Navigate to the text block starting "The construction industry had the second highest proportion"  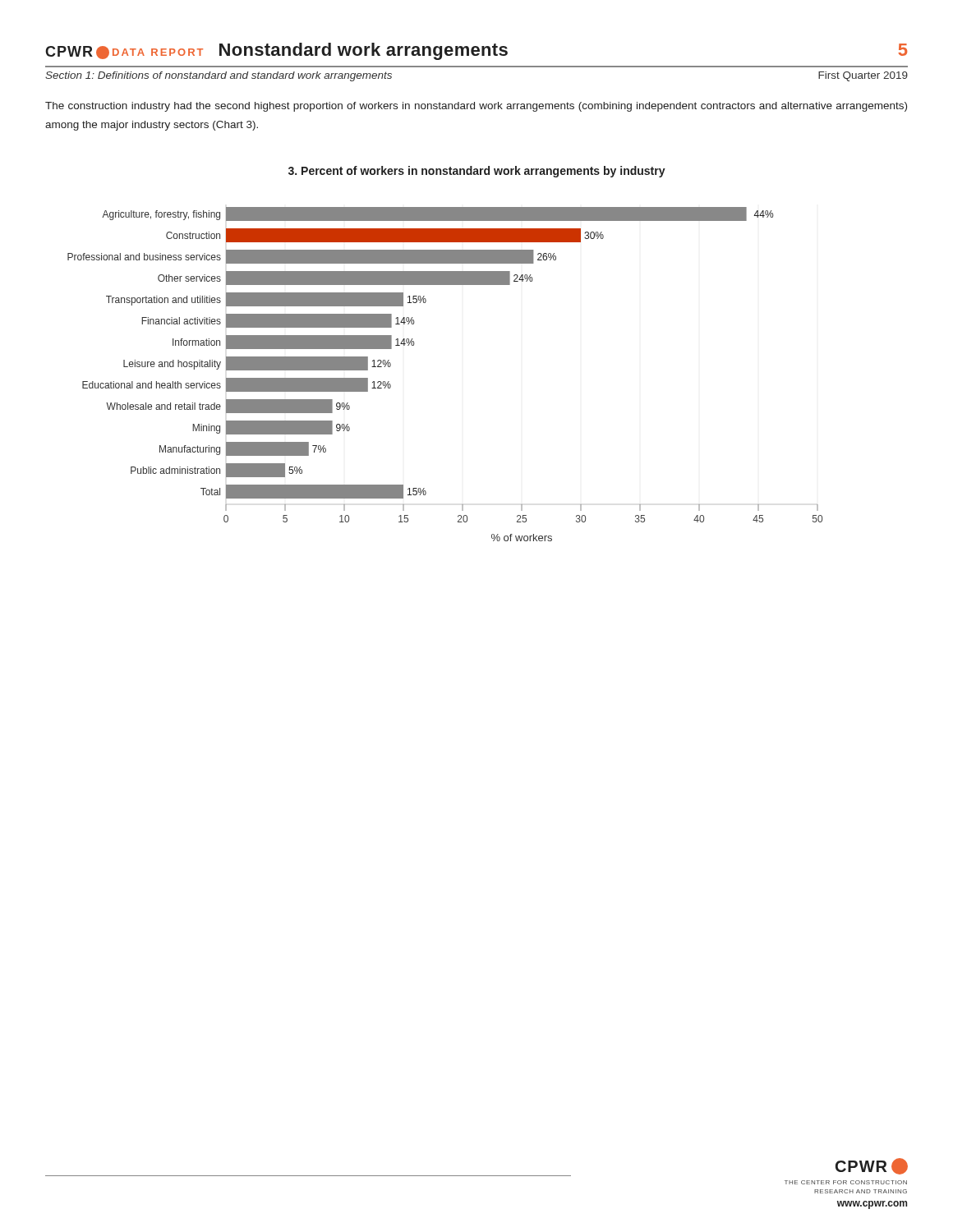[476, 115]
